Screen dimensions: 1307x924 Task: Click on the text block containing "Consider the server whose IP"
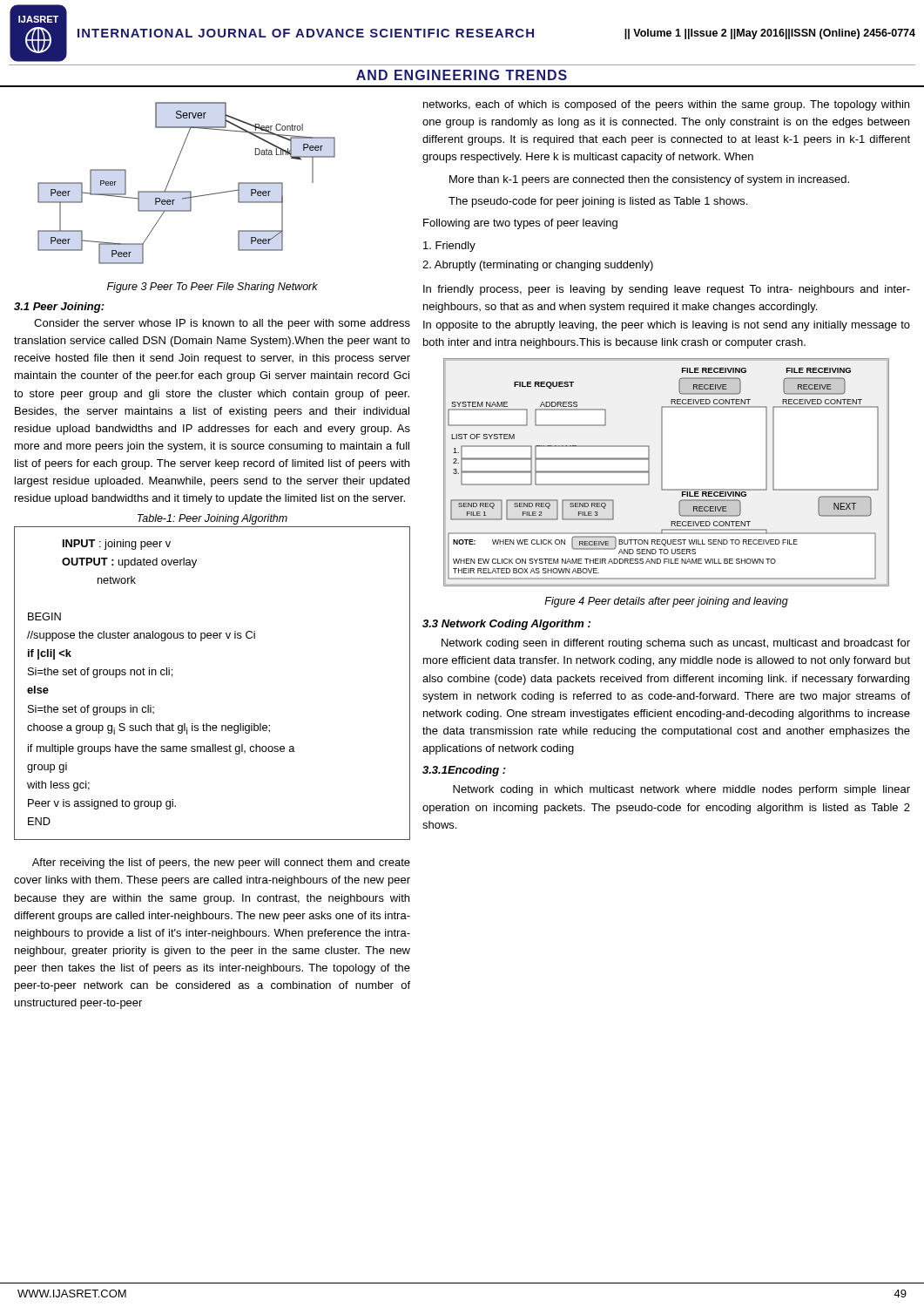(212, 411)
